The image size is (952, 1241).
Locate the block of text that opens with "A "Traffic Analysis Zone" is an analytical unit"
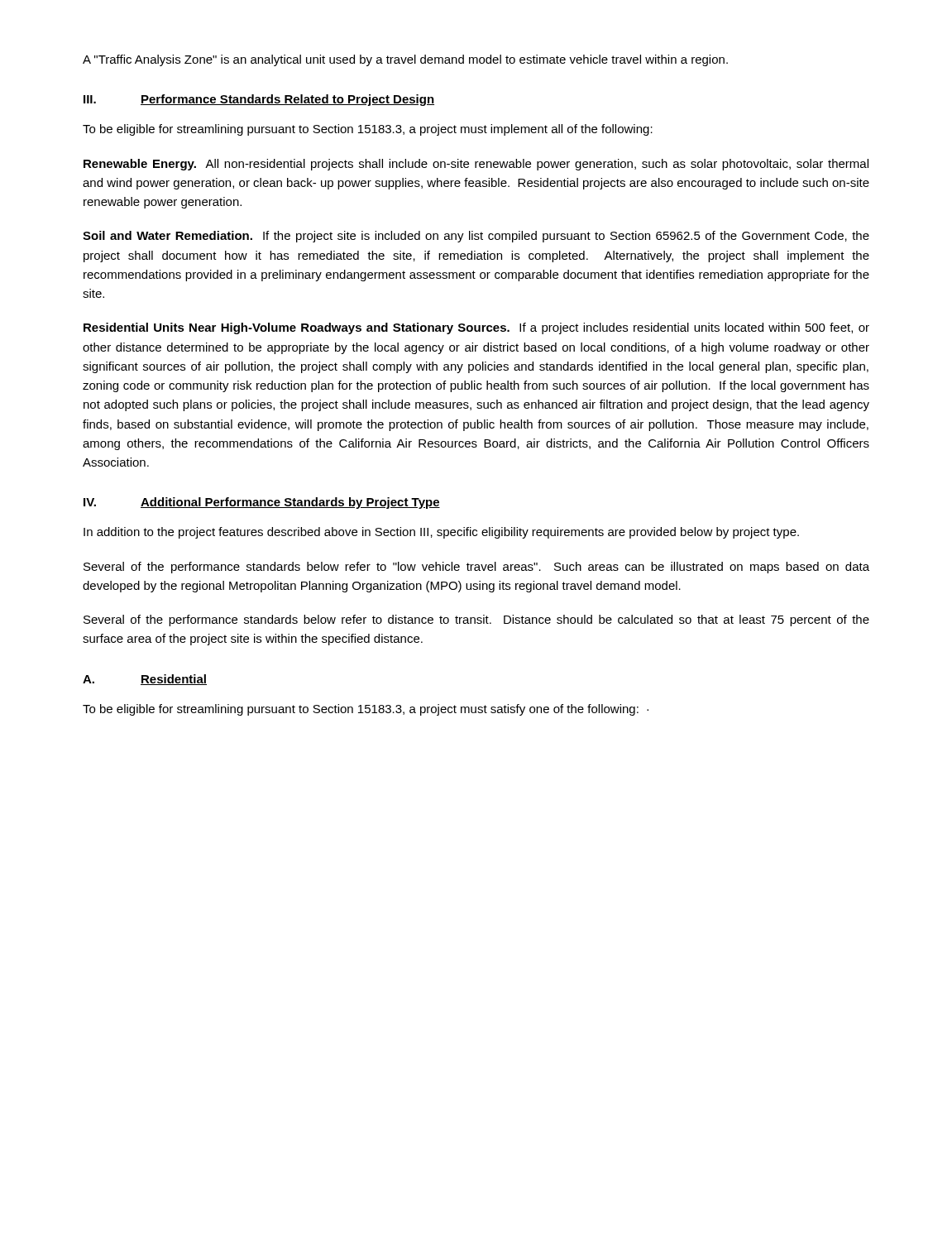406,59
